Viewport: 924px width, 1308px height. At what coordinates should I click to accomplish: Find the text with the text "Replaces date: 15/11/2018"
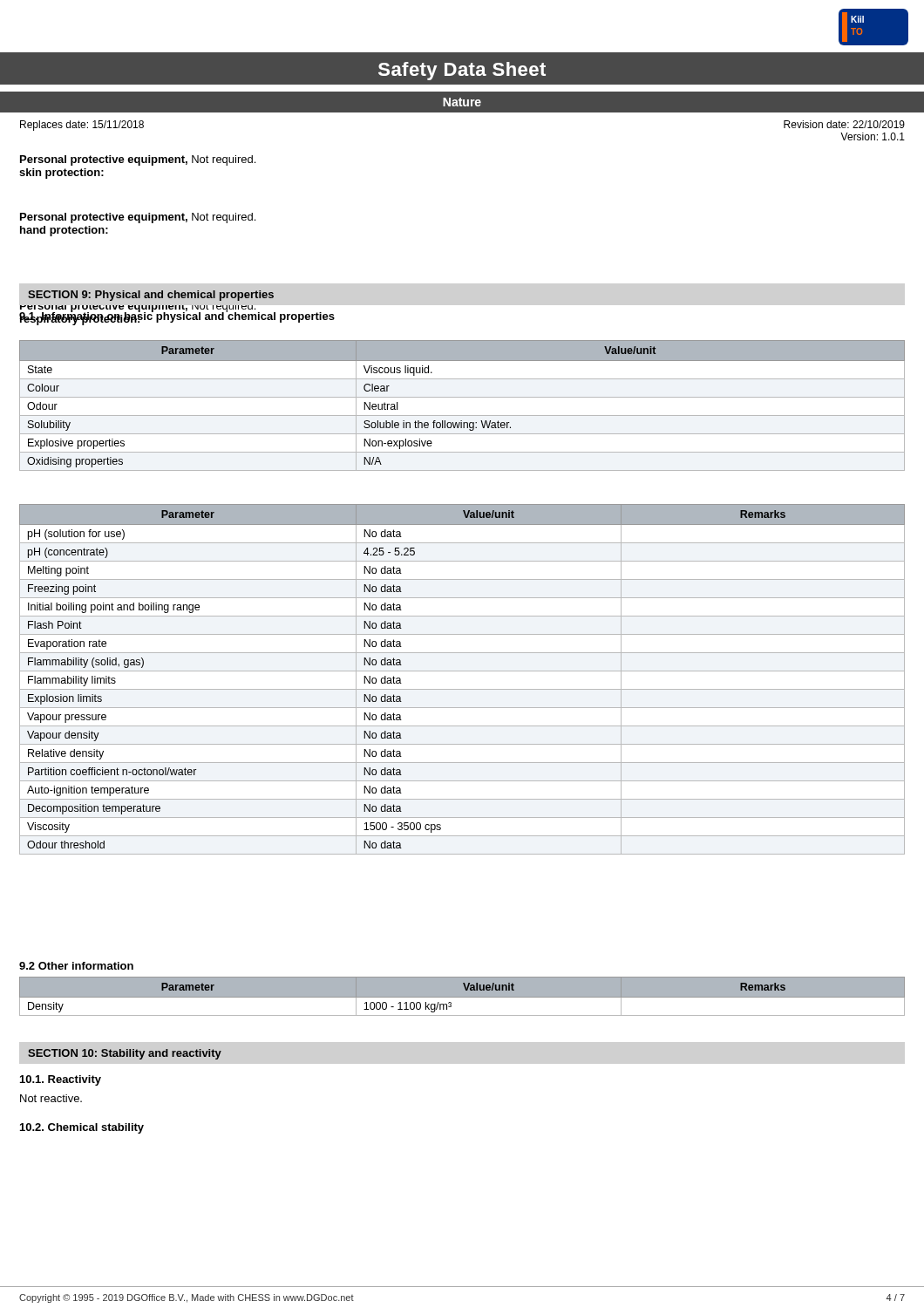[x=82, y=125]
